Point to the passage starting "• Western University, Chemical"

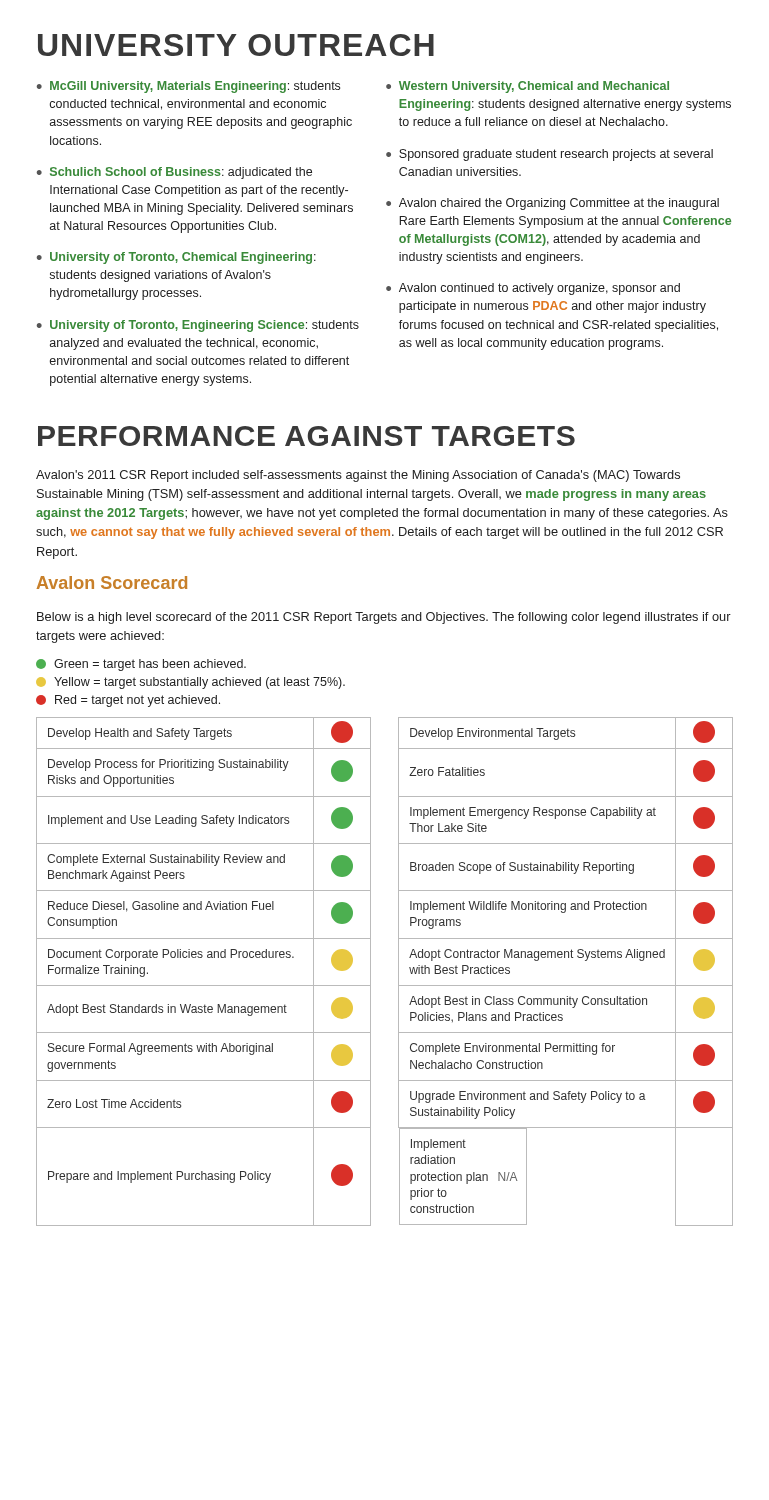tap(559, 104)
